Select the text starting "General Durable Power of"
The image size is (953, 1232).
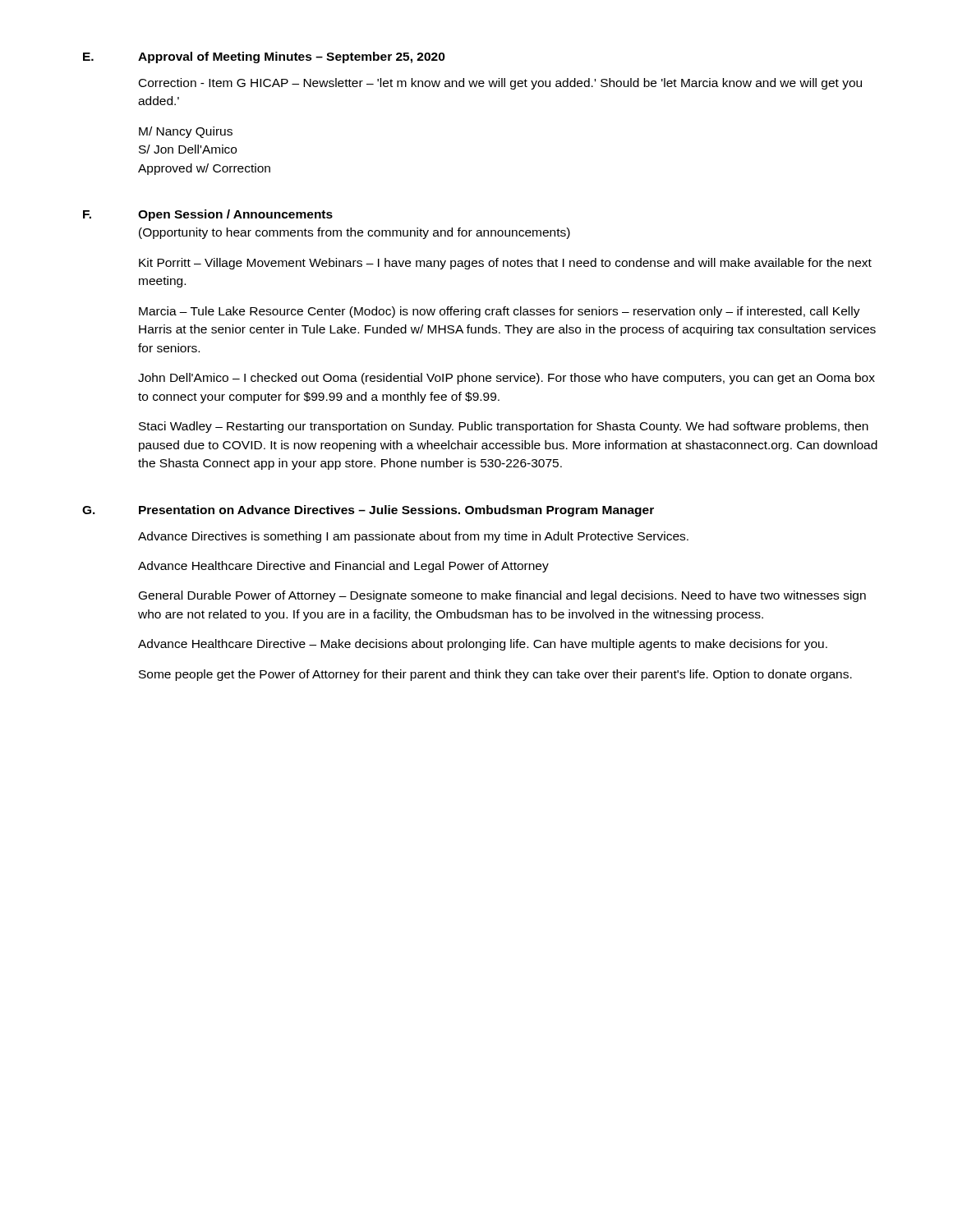point(502,605)
